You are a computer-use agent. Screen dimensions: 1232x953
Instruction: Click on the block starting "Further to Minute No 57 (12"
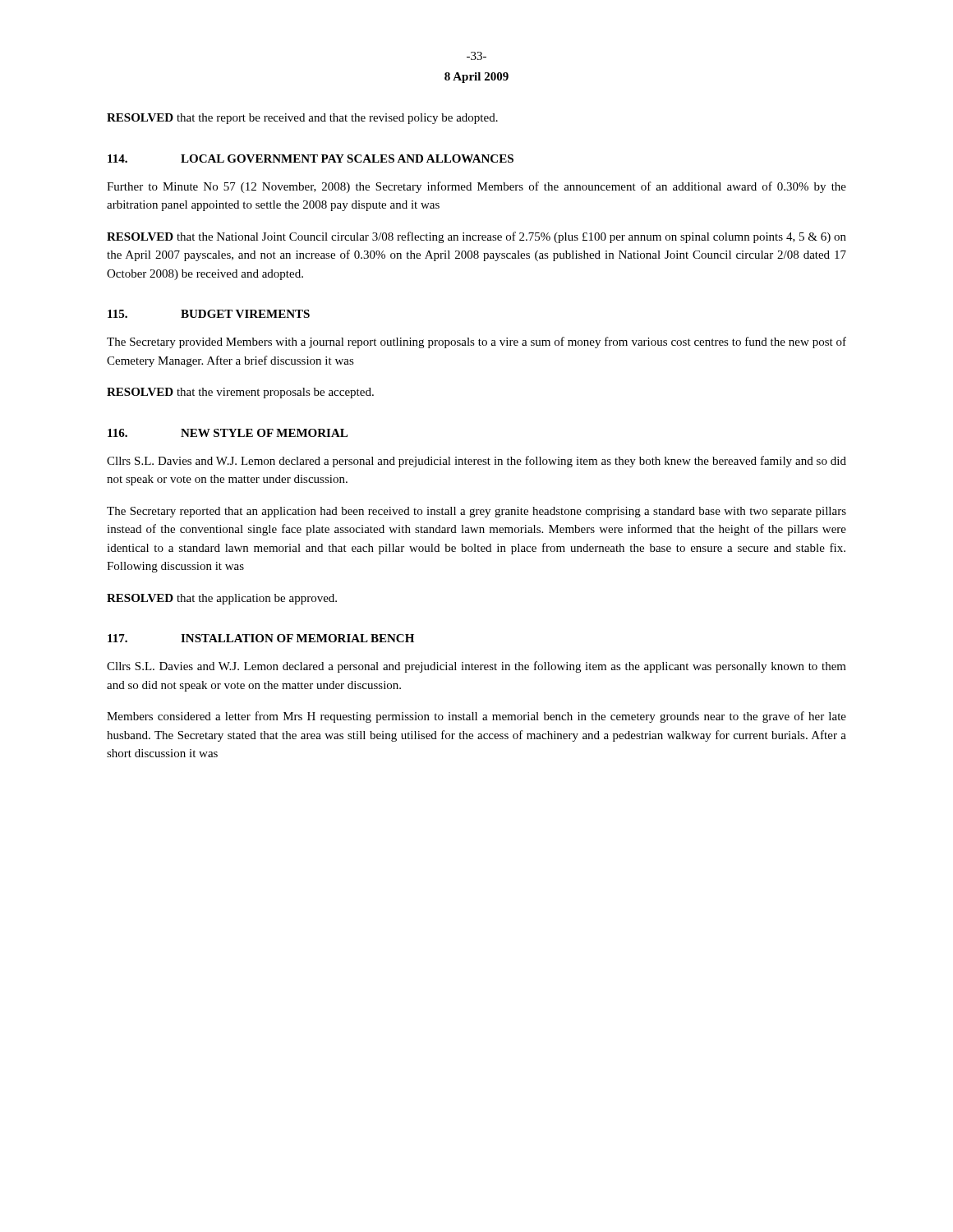pyautogui.click(x=476, y=195)
